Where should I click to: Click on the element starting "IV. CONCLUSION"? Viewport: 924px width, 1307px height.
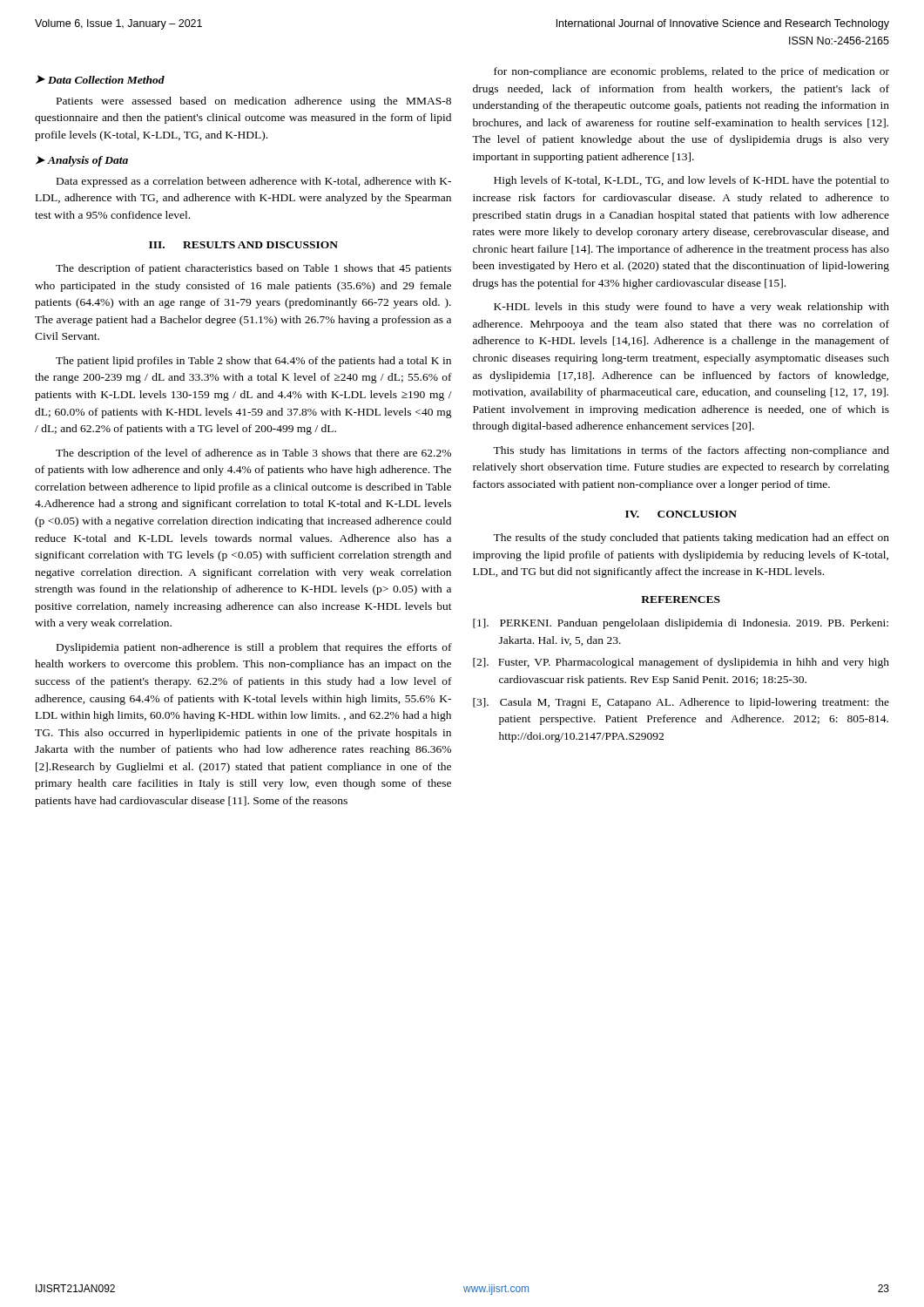pyautogui.click(x=681, y=513)
